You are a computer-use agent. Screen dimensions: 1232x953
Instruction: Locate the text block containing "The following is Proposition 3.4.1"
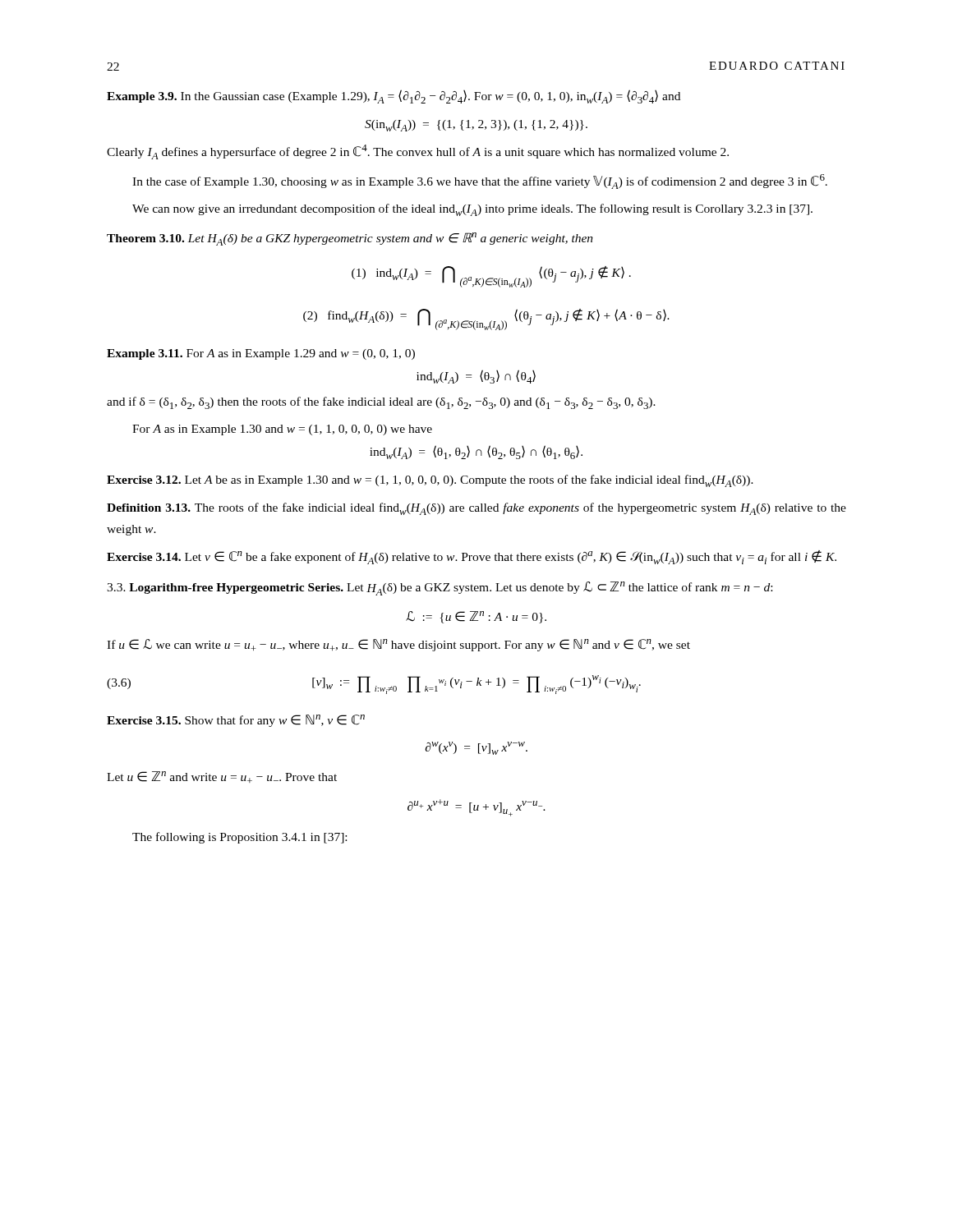tap(240, 837)
